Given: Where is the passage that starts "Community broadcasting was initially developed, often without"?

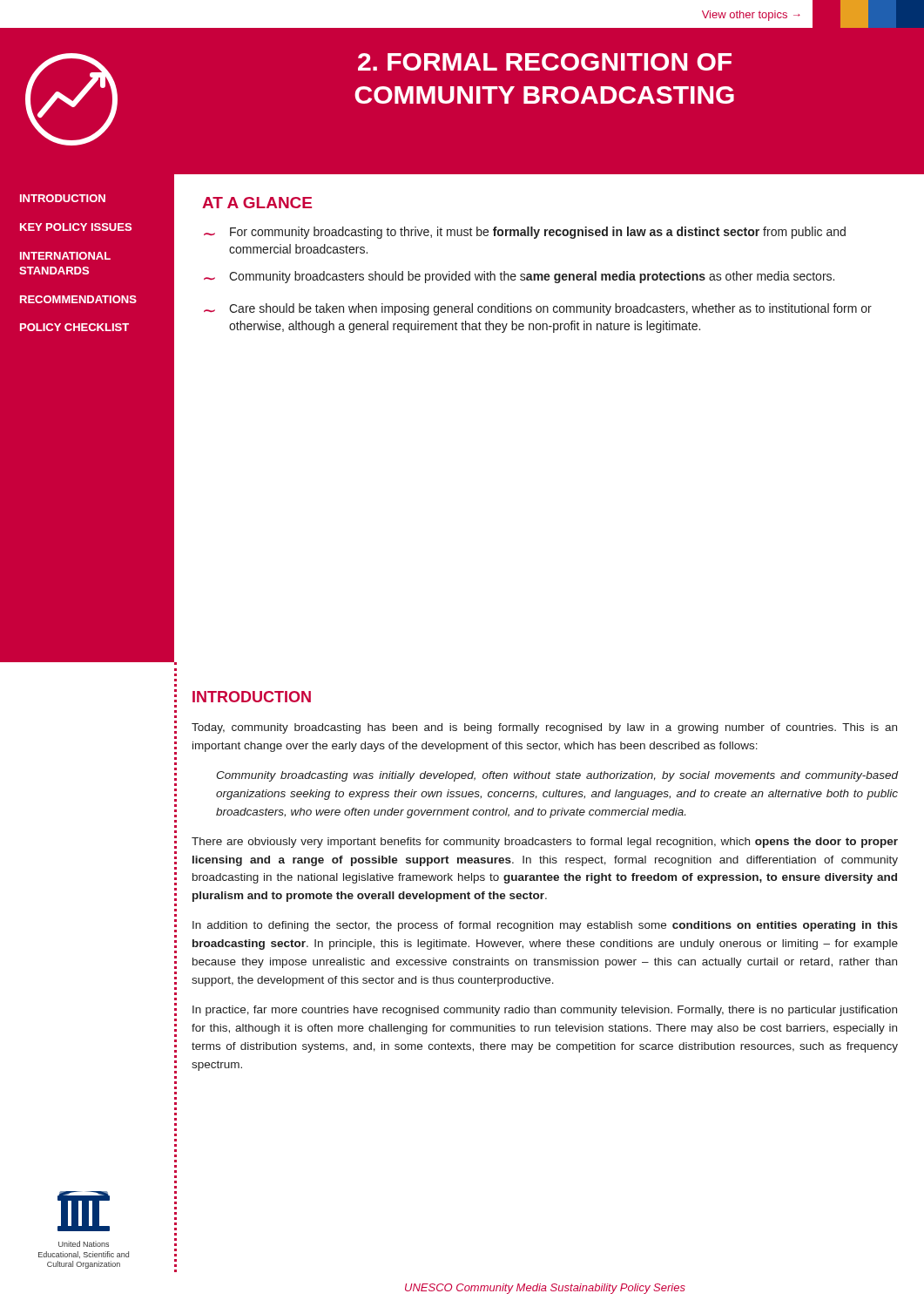Looking at the screenshot, I should point(557,793).
